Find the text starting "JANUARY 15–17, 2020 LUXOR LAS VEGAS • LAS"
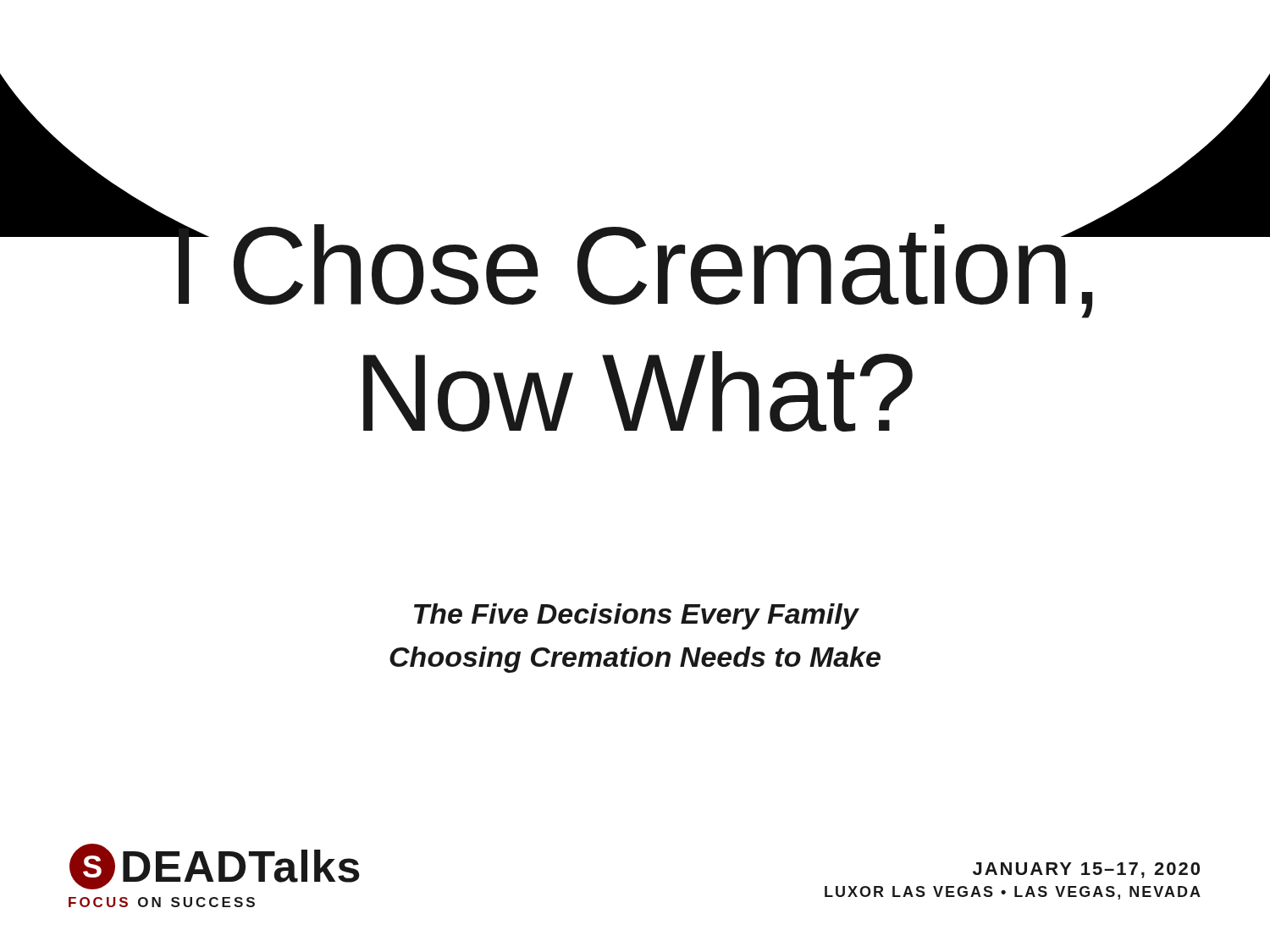Screen dimensions: 952x1270 coord(1013,880)
